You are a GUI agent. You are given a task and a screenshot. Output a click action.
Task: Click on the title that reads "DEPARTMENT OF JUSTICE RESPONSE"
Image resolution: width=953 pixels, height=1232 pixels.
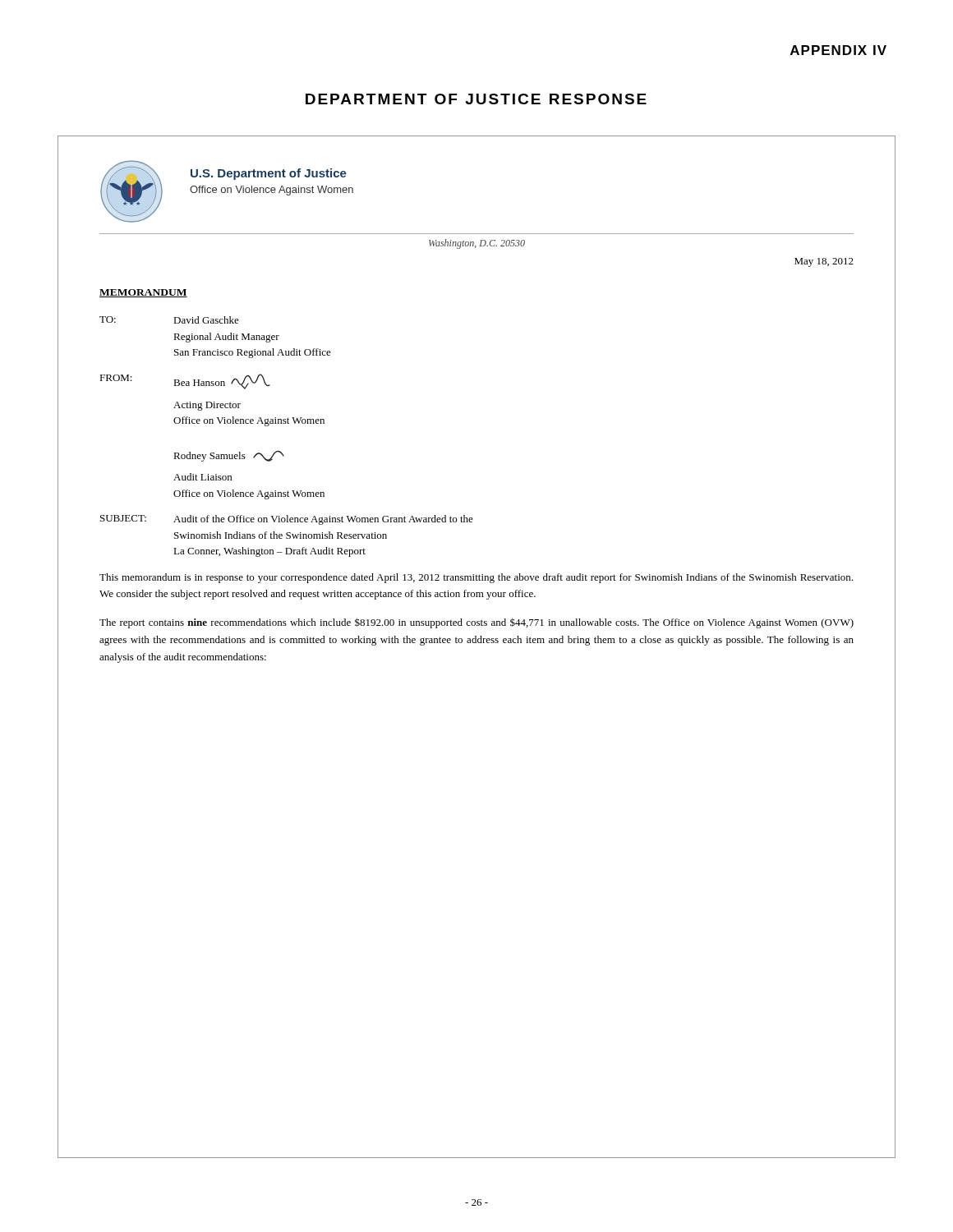[476, 99]
